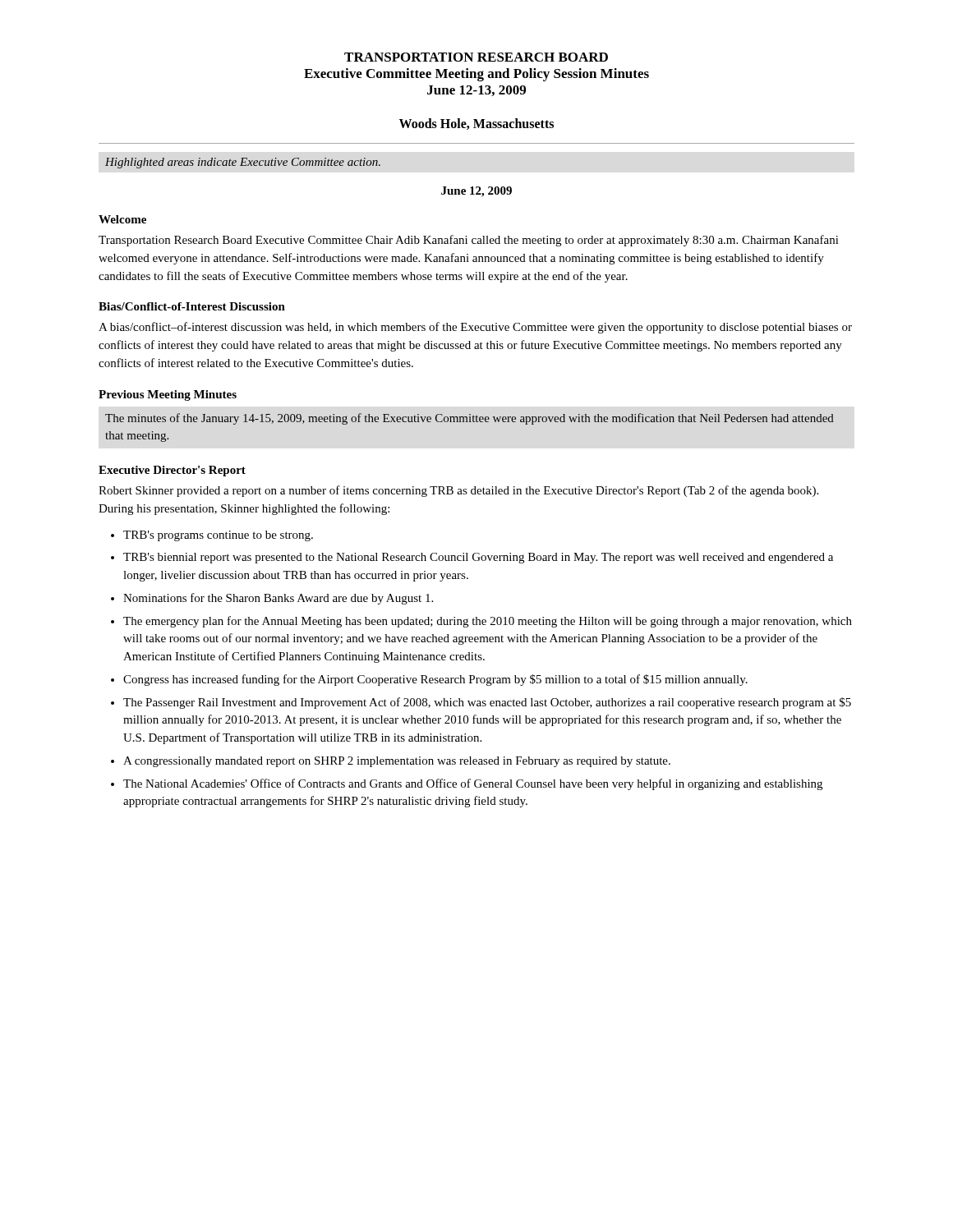
Task: Find the text starting "TRB's programs continue to be strong."
Action: click(x=218, y=534)
